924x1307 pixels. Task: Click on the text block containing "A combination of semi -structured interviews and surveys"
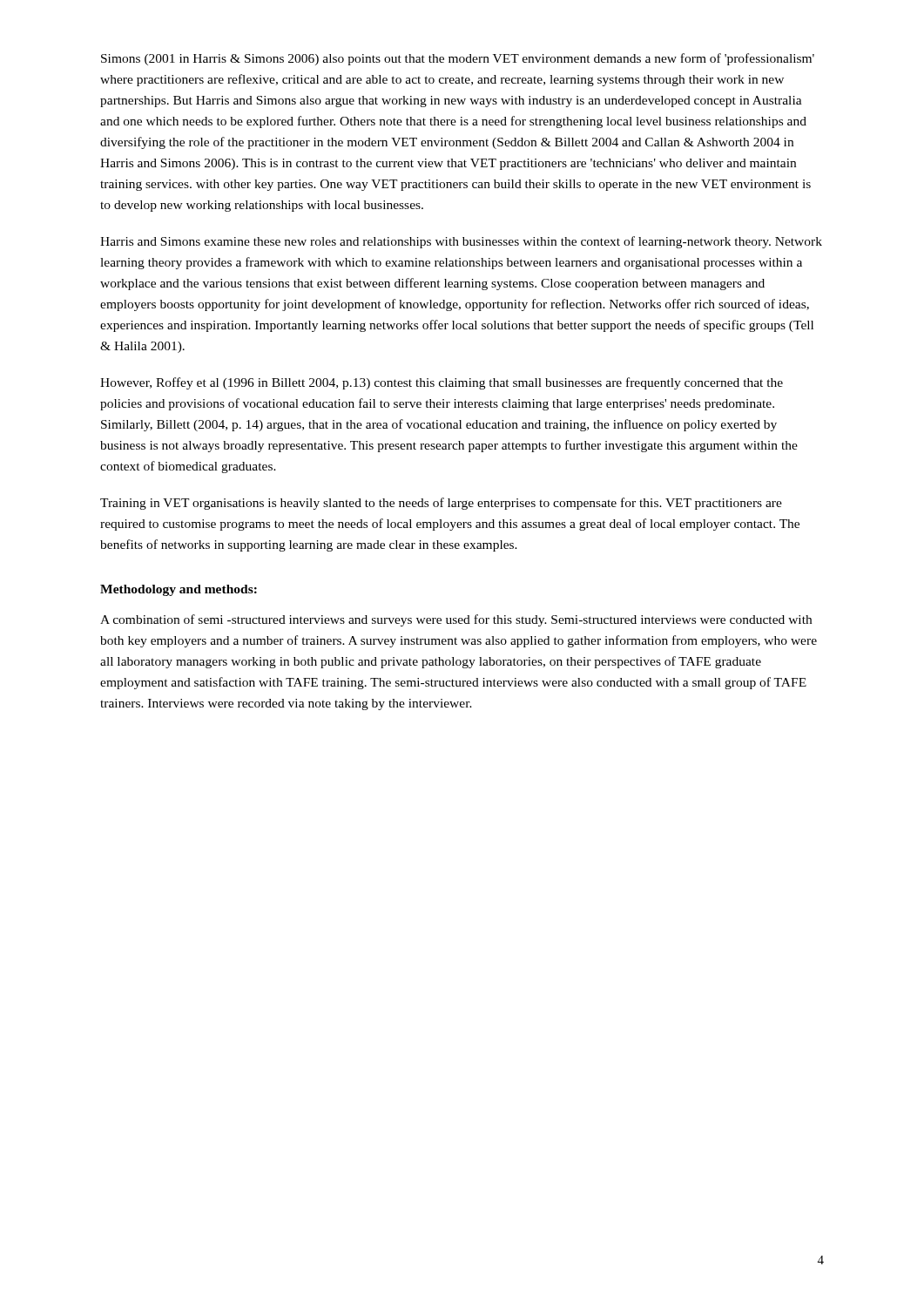click(459, 661)
